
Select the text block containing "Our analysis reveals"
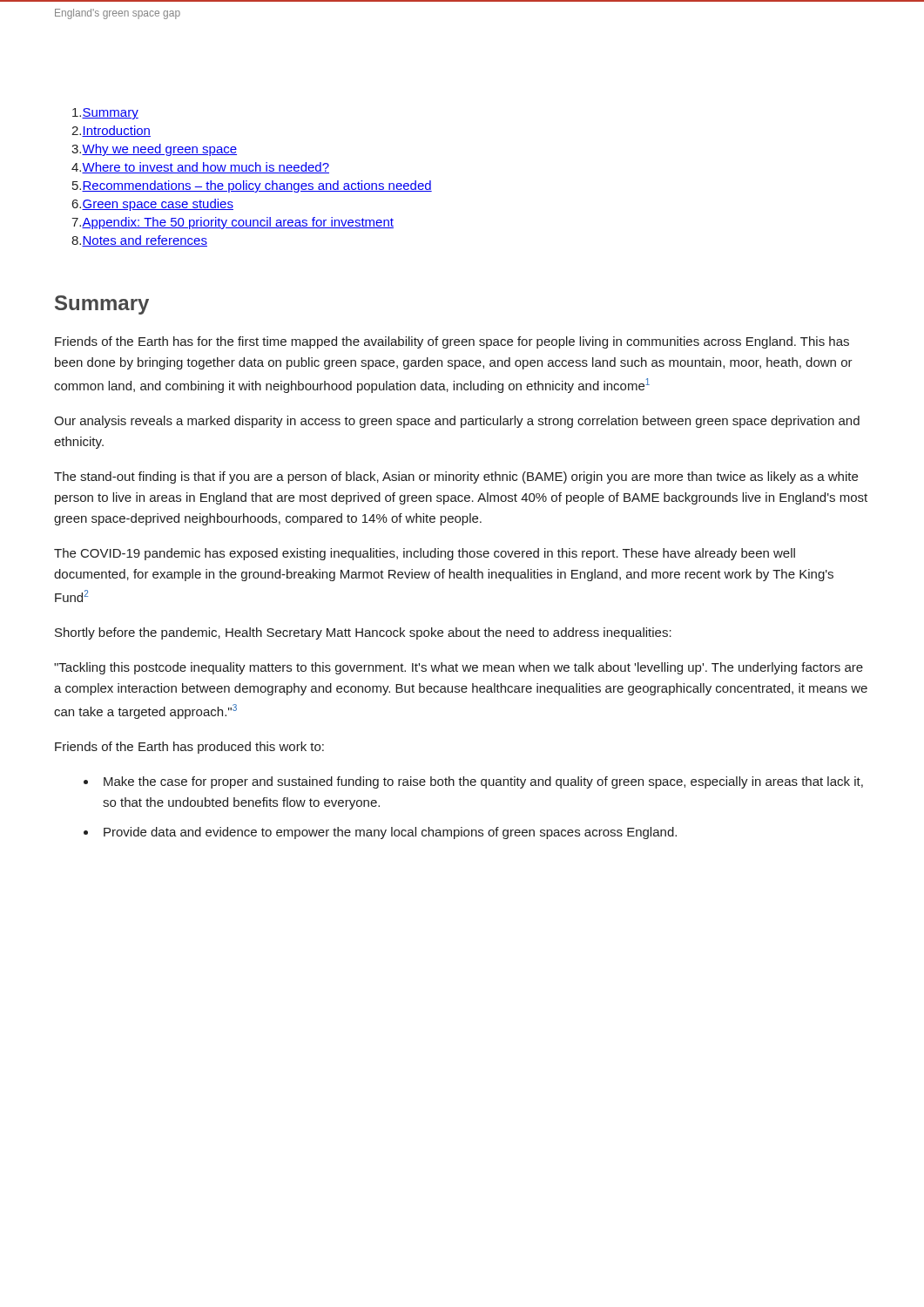[457, 431]
